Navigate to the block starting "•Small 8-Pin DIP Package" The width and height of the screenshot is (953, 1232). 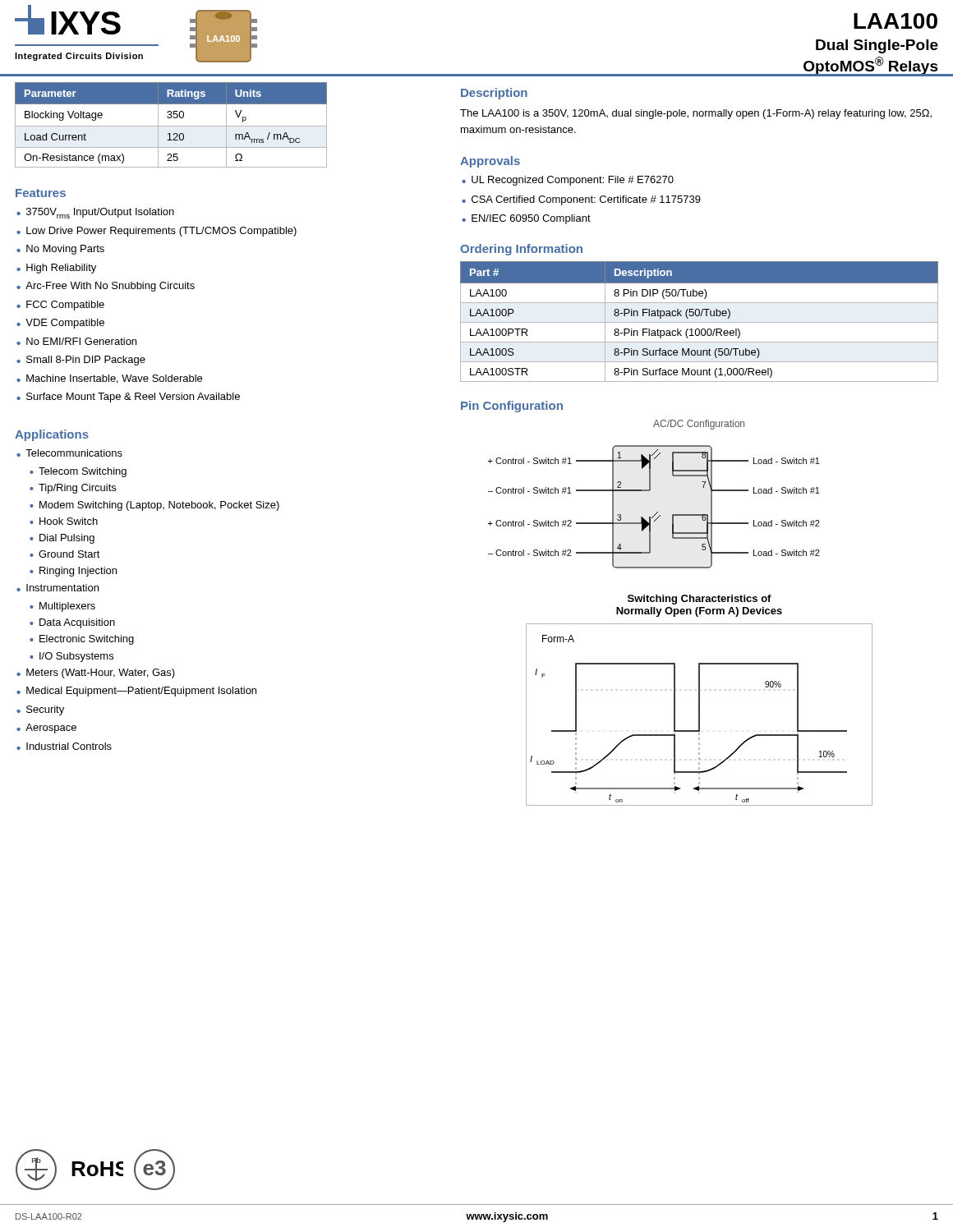(x=81, y=361)
